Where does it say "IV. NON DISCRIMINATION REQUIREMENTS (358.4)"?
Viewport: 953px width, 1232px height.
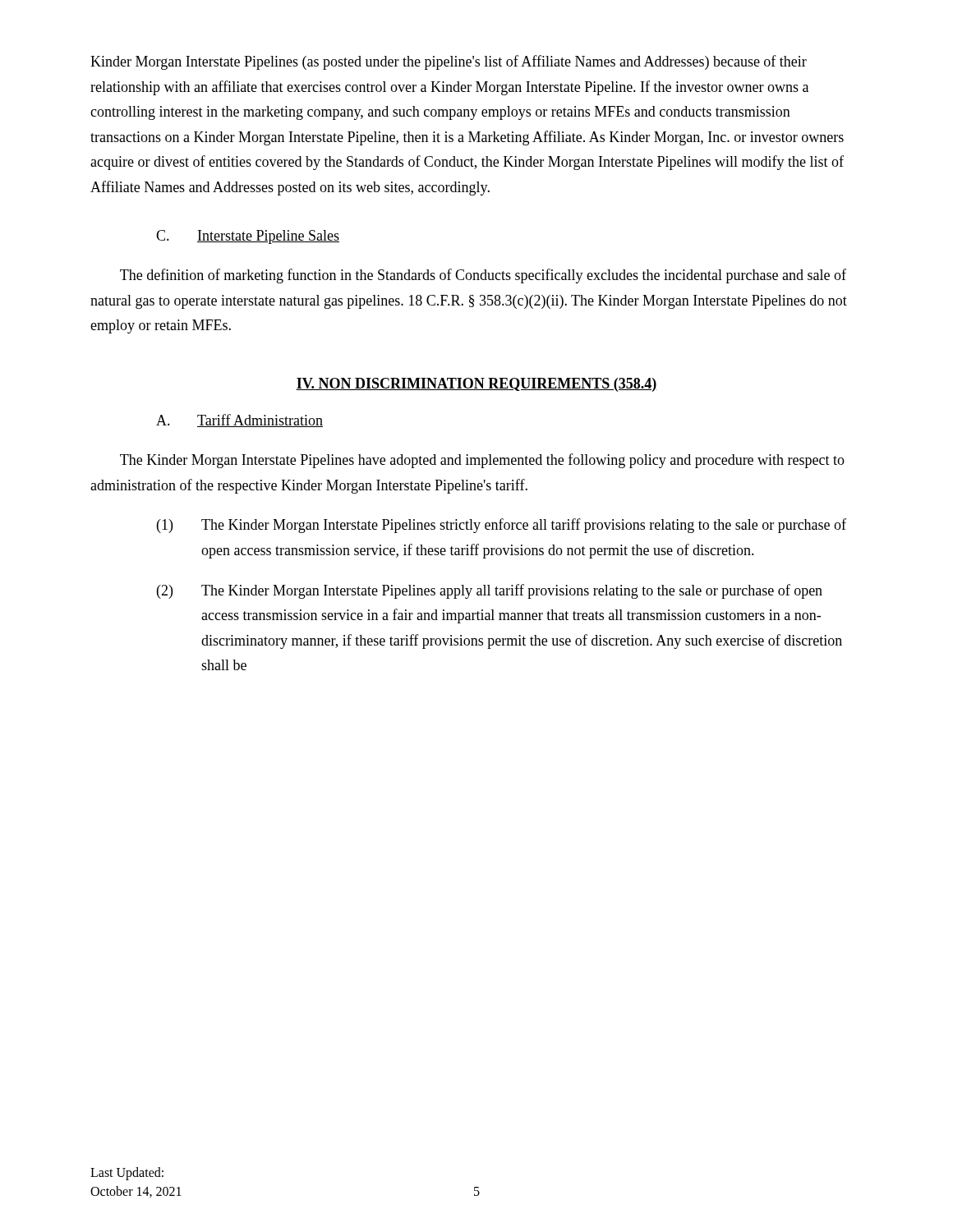476,384
